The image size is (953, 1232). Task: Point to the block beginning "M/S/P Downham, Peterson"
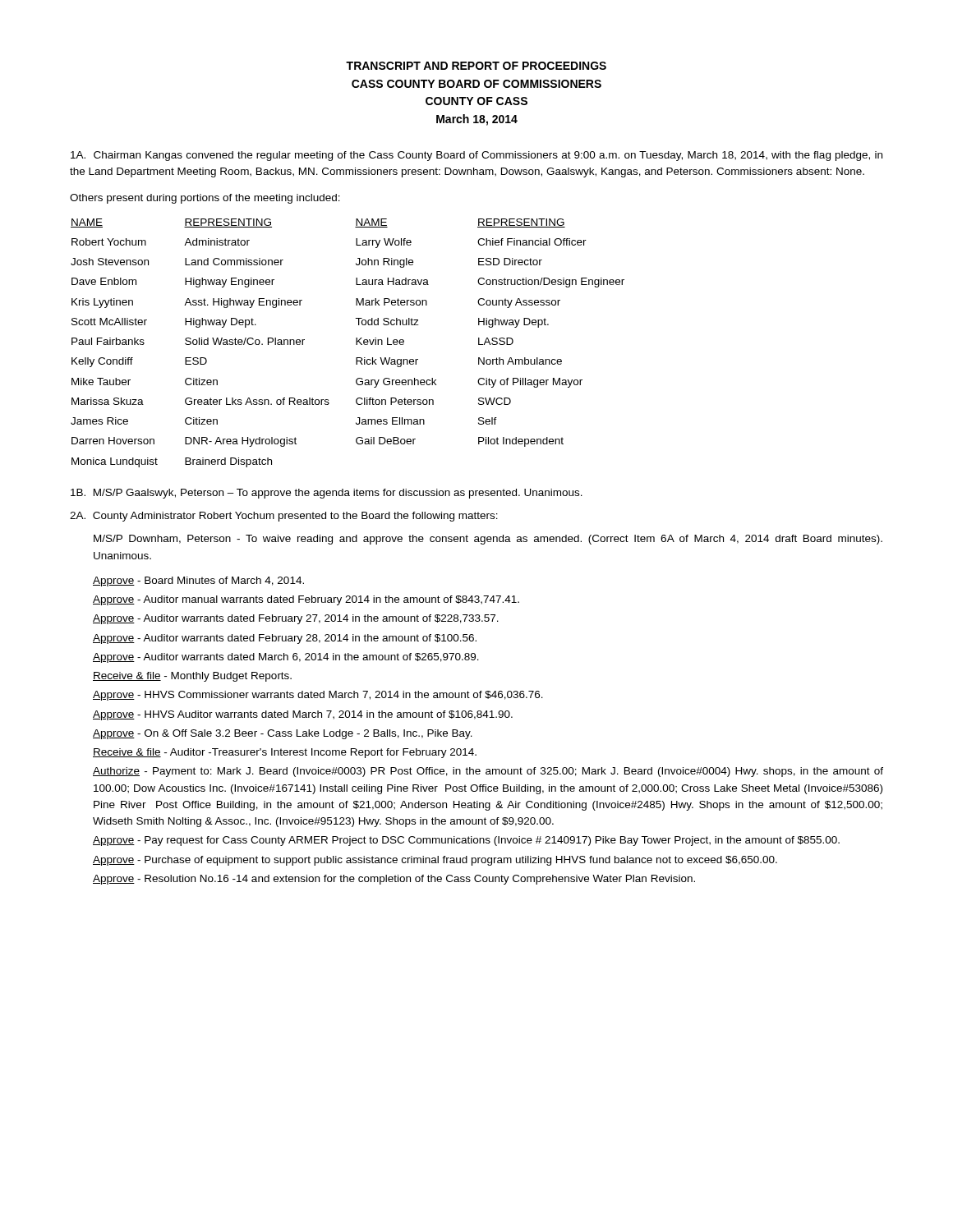point(488,547)
